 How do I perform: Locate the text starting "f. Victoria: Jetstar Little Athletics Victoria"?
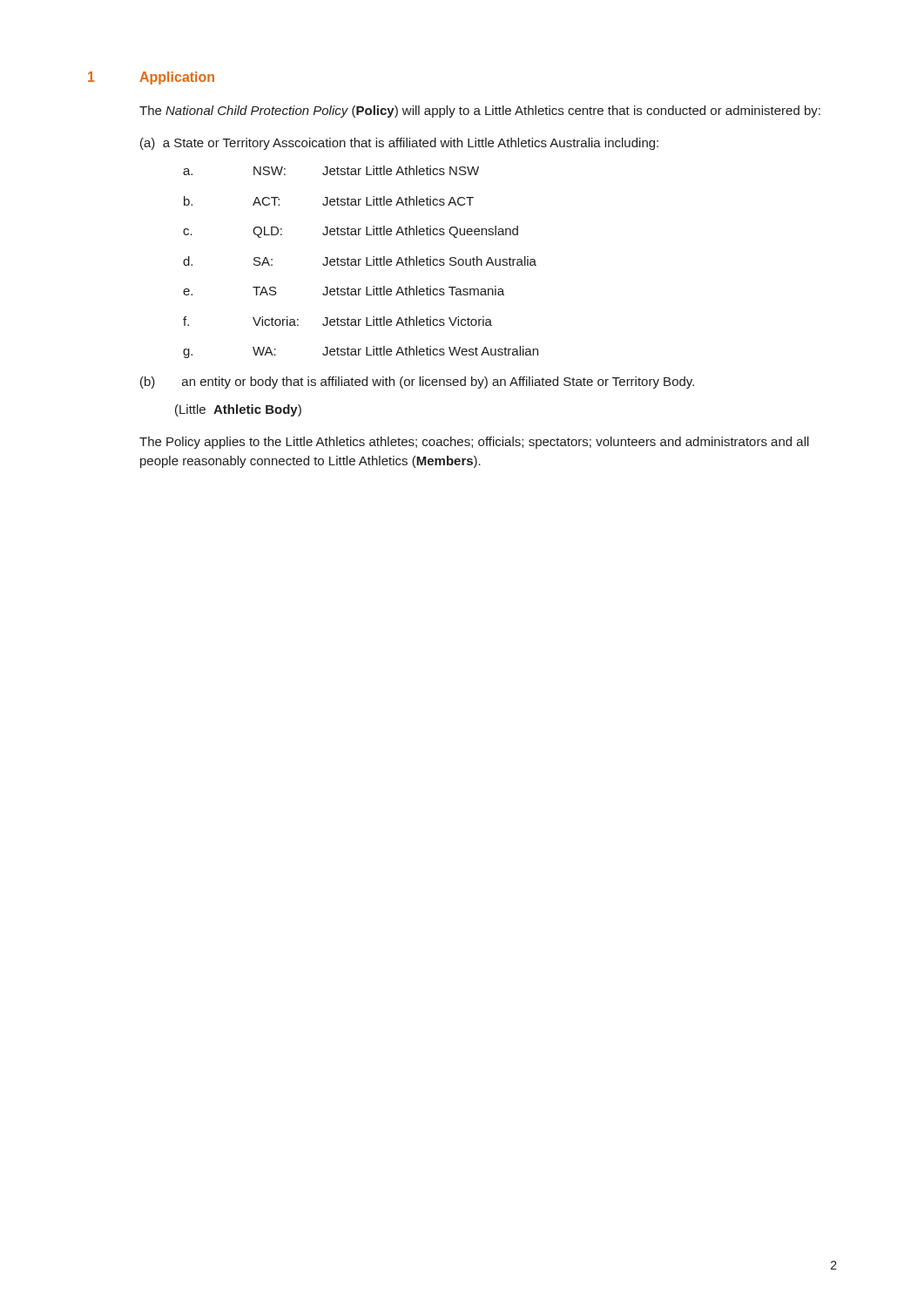click(337, 321)
